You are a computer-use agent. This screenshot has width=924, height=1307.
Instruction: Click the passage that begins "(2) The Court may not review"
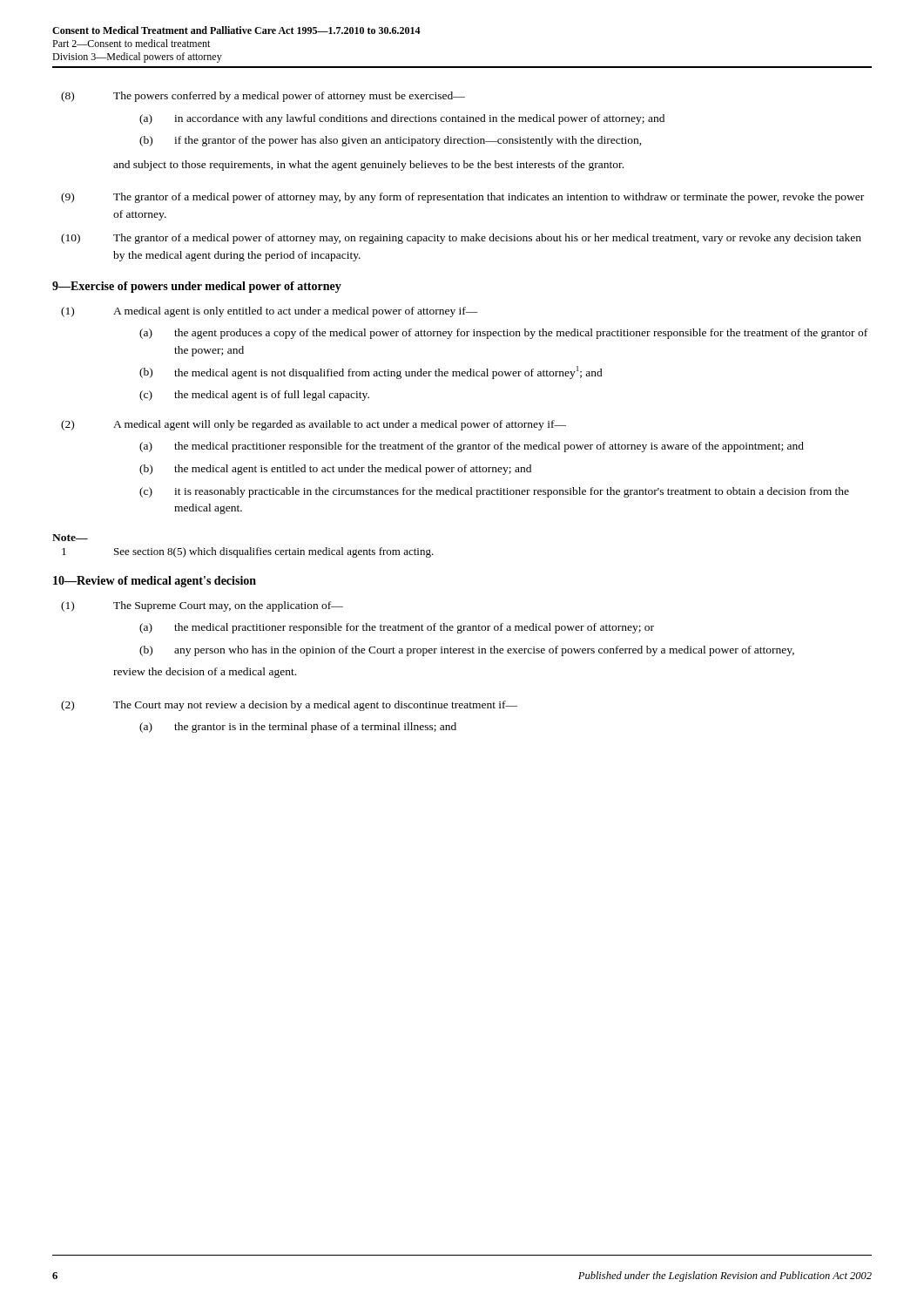point(462,718)
